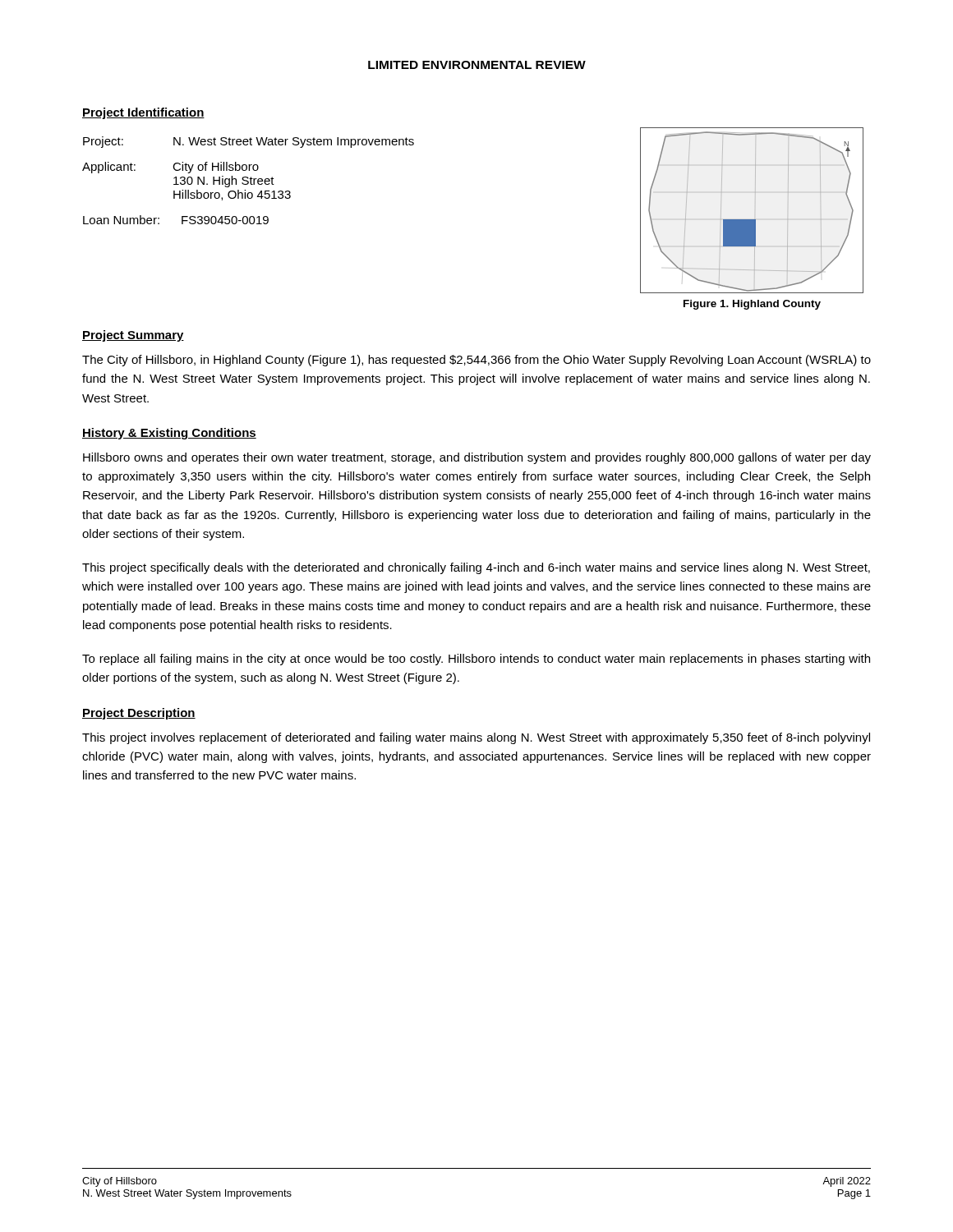The width and height of the screenshot is (953, 1232).
Task: Point to the text starting "To replace all failing mains in the"
Action: (x=476, y=668)
